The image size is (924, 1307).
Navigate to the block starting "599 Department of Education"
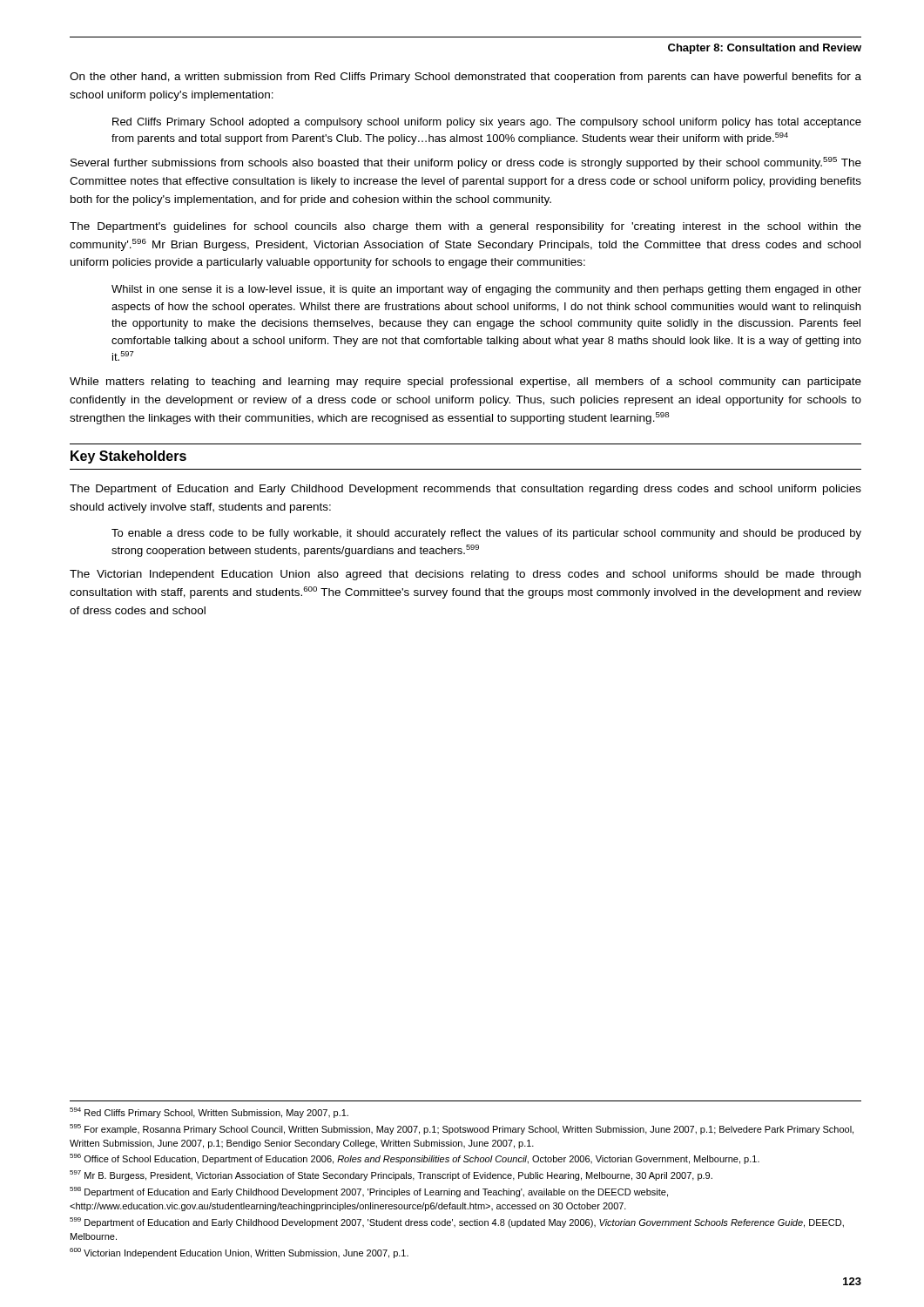tap(457, 1229)
